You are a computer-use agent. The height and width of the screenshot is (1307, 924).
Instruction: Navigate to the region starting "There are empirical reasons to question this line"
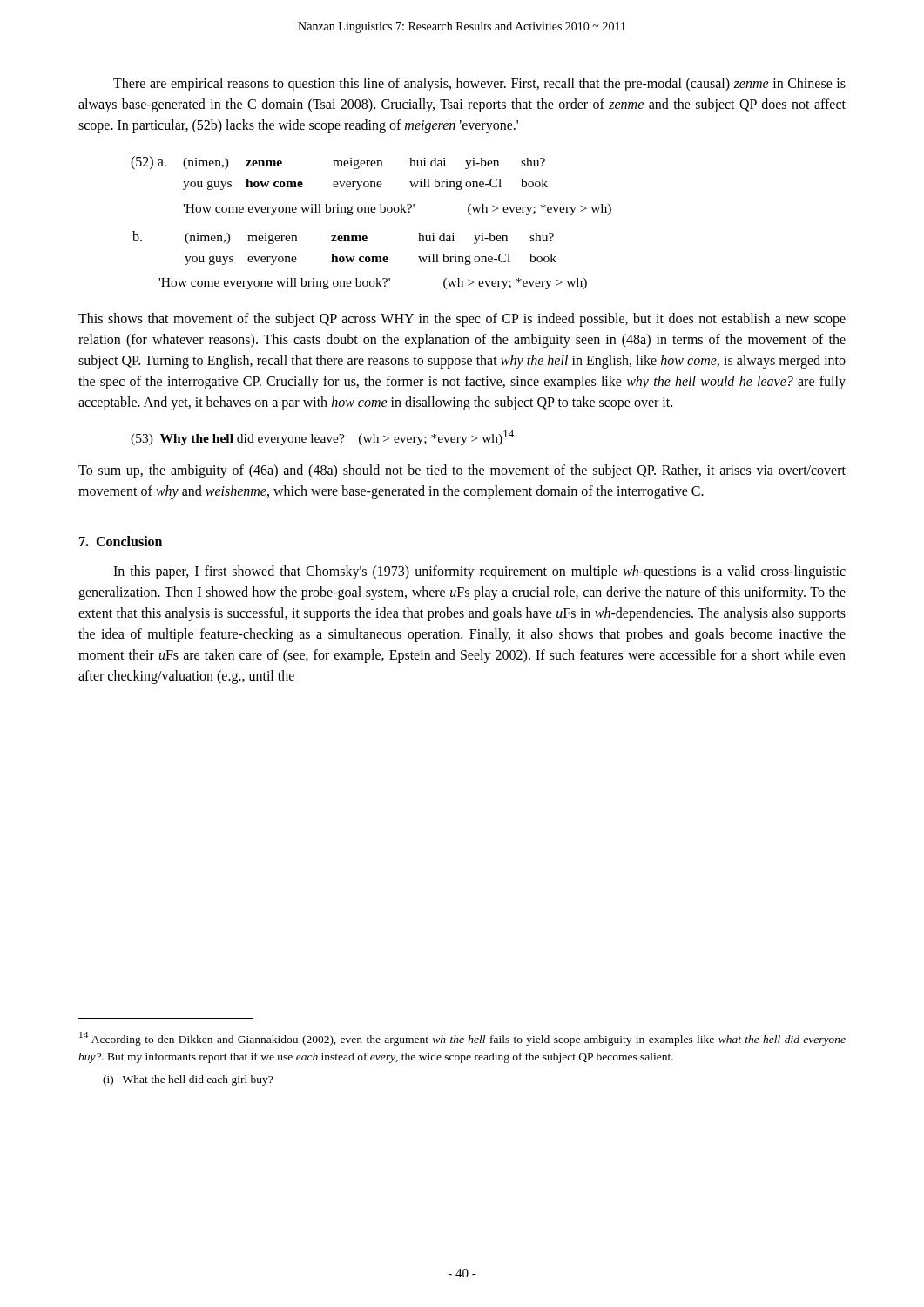(x=462, y=105)
